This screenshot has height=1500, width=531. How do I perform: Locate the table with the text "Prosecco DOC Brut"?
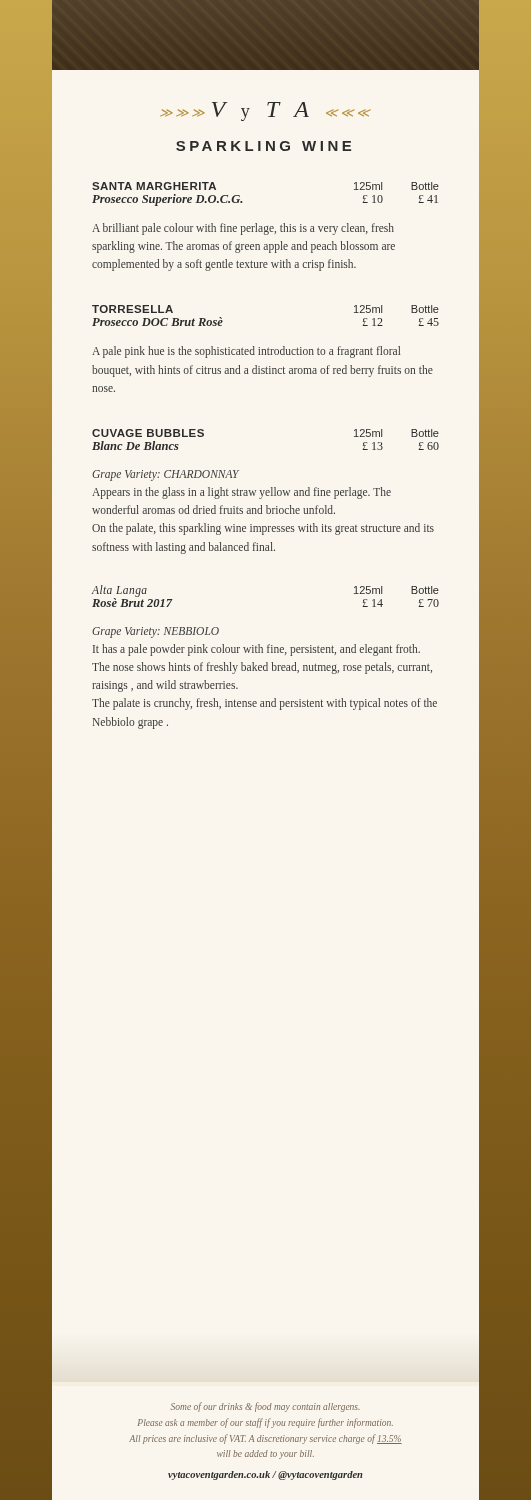click(x=266, y=317)
